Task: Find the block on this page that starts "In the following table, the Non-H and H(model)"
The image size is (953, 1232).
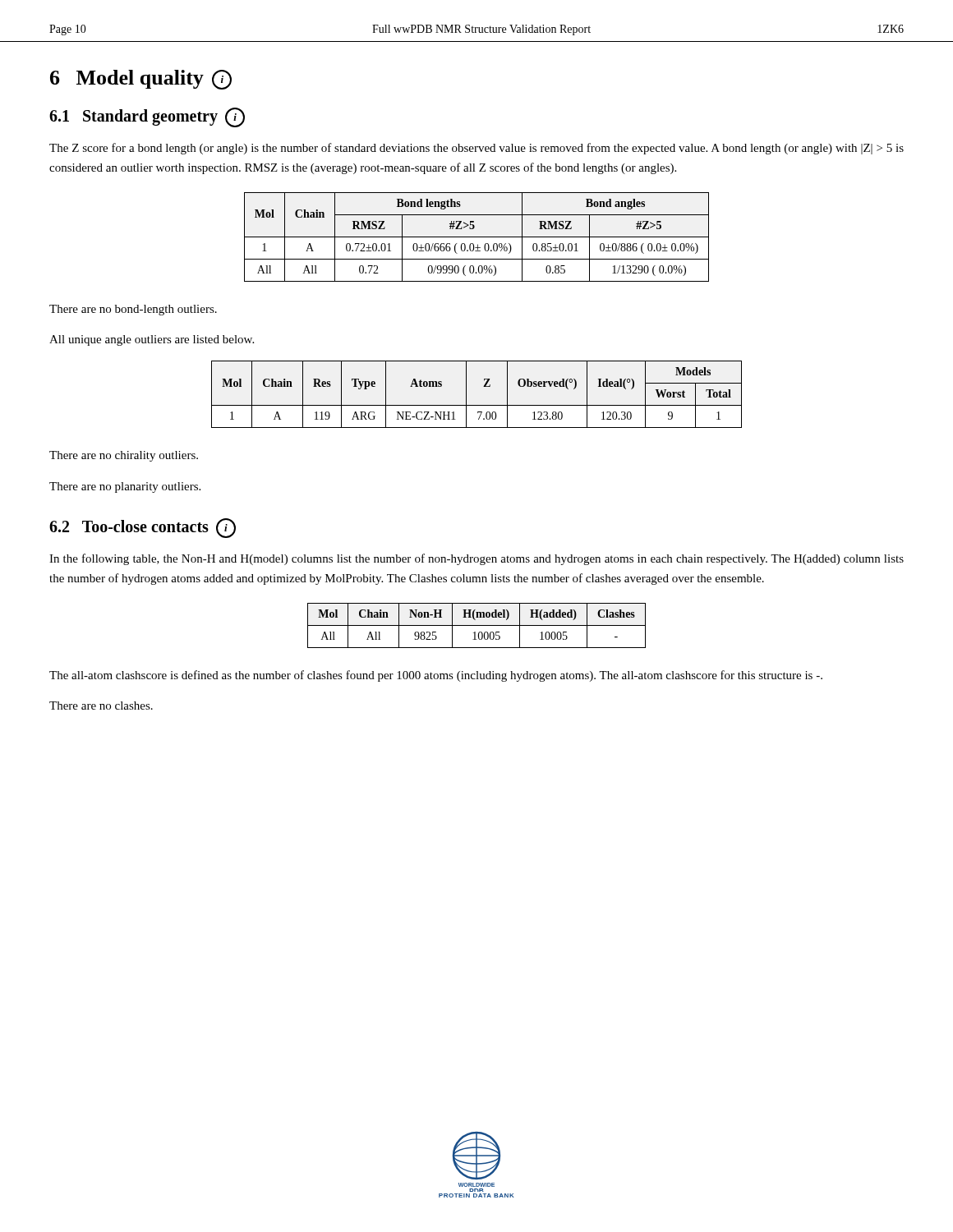Action: [476, 569]
